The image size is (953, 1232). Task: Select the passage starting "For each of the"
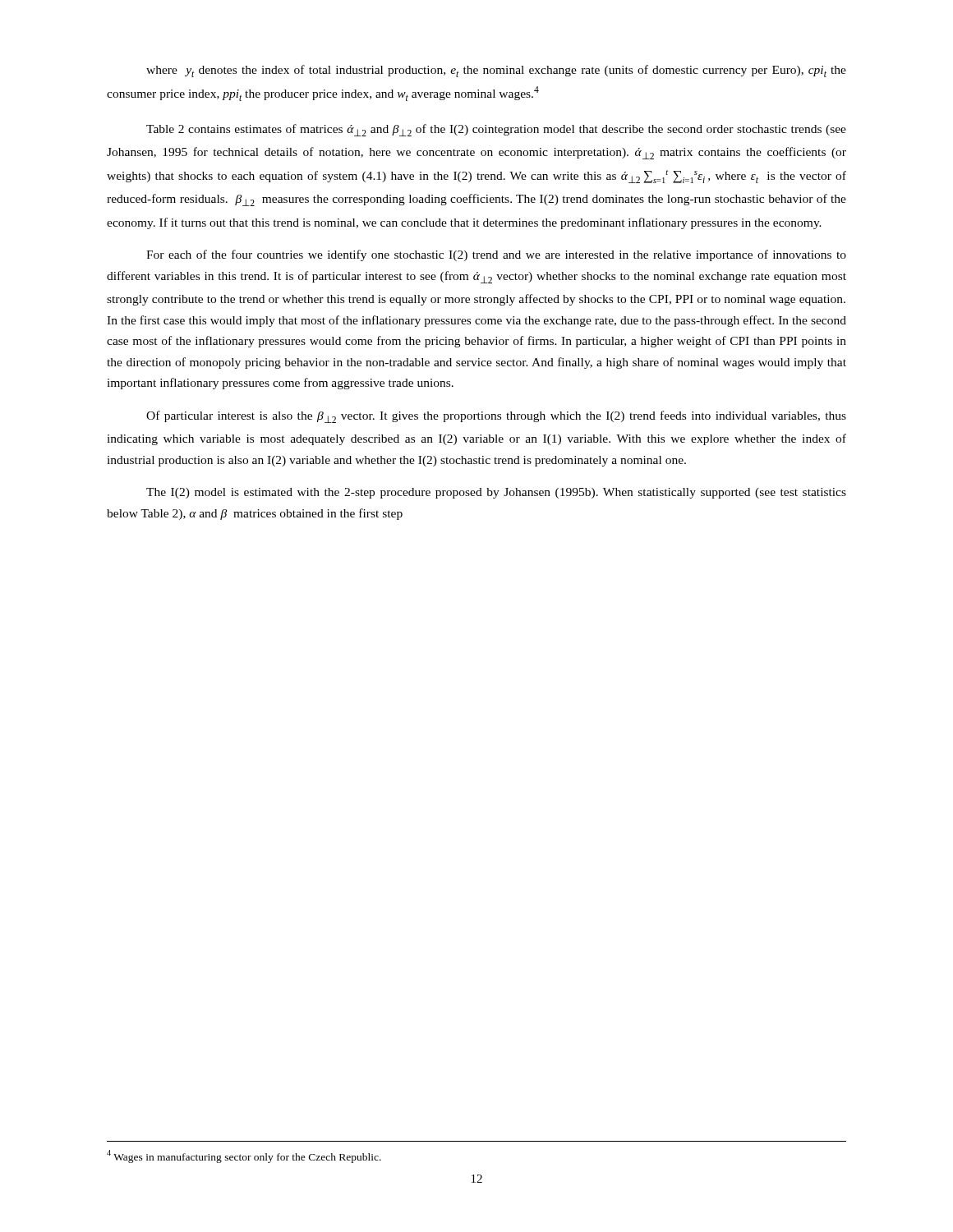pos(476,319)
